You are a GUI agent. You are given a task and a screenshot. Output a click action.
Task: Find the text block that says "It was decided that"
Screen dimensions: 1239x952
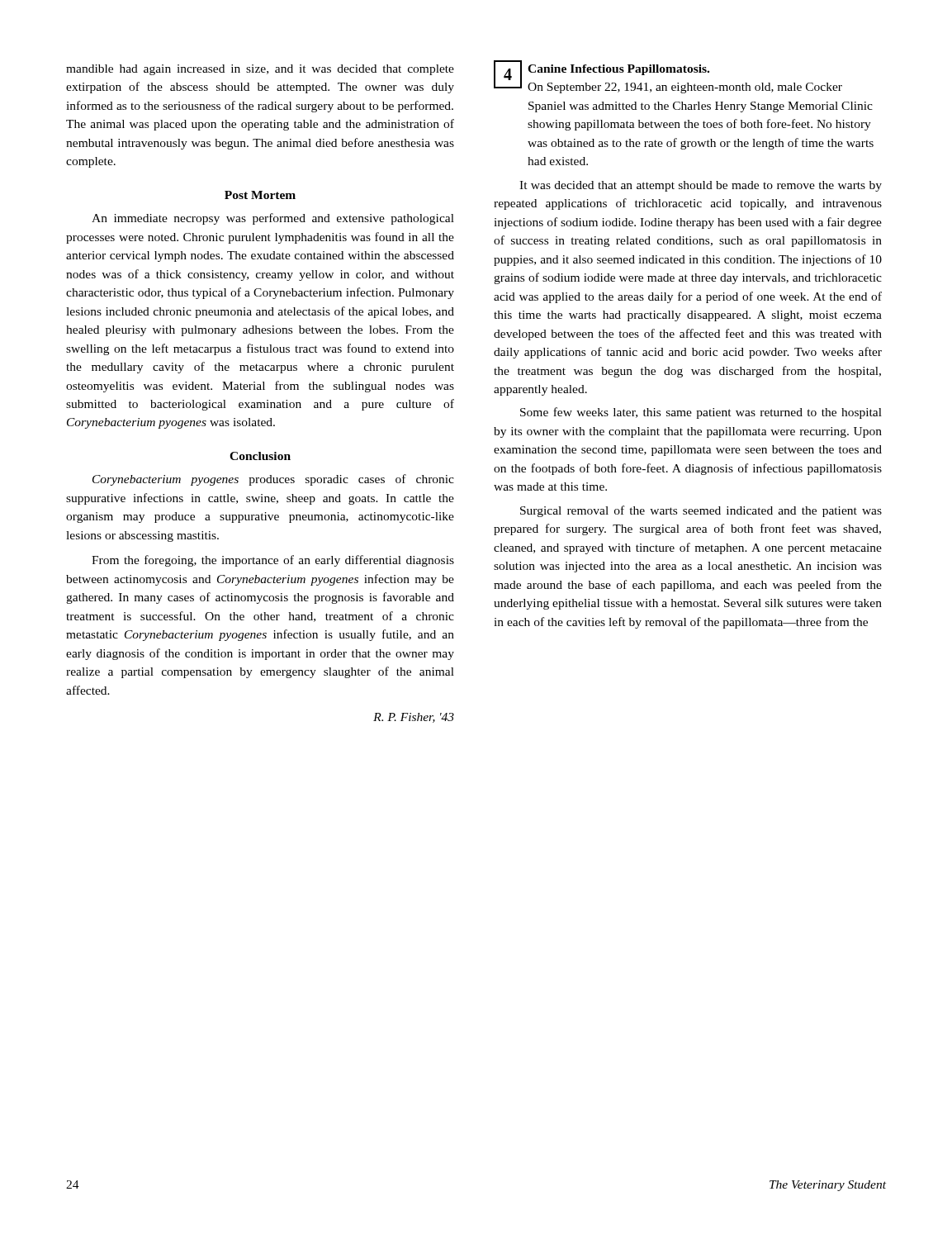(688, 287)
